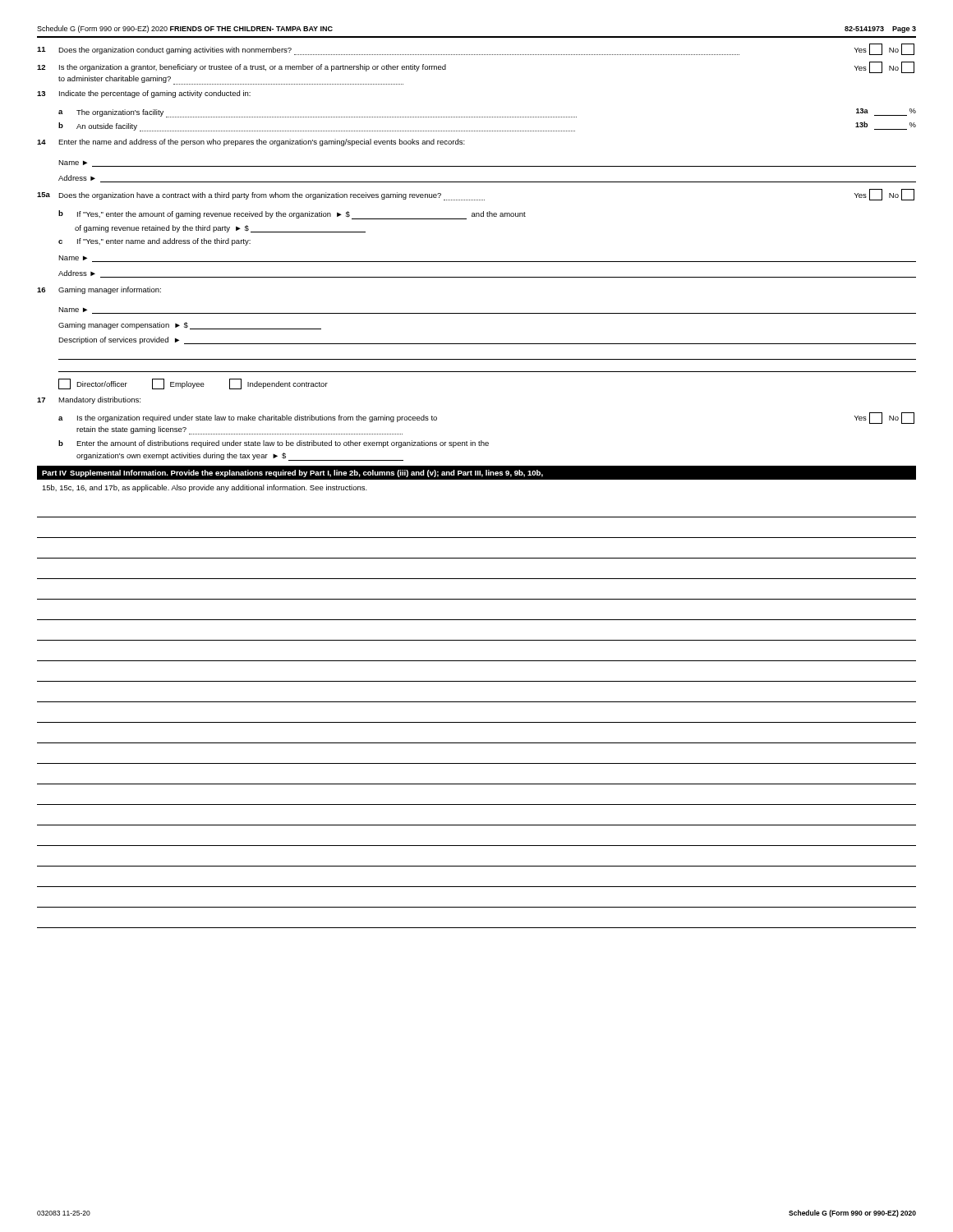953x1232 pixels.
Task: Point to the text starting "Description of services provided ►"
Action: point(487,339)
